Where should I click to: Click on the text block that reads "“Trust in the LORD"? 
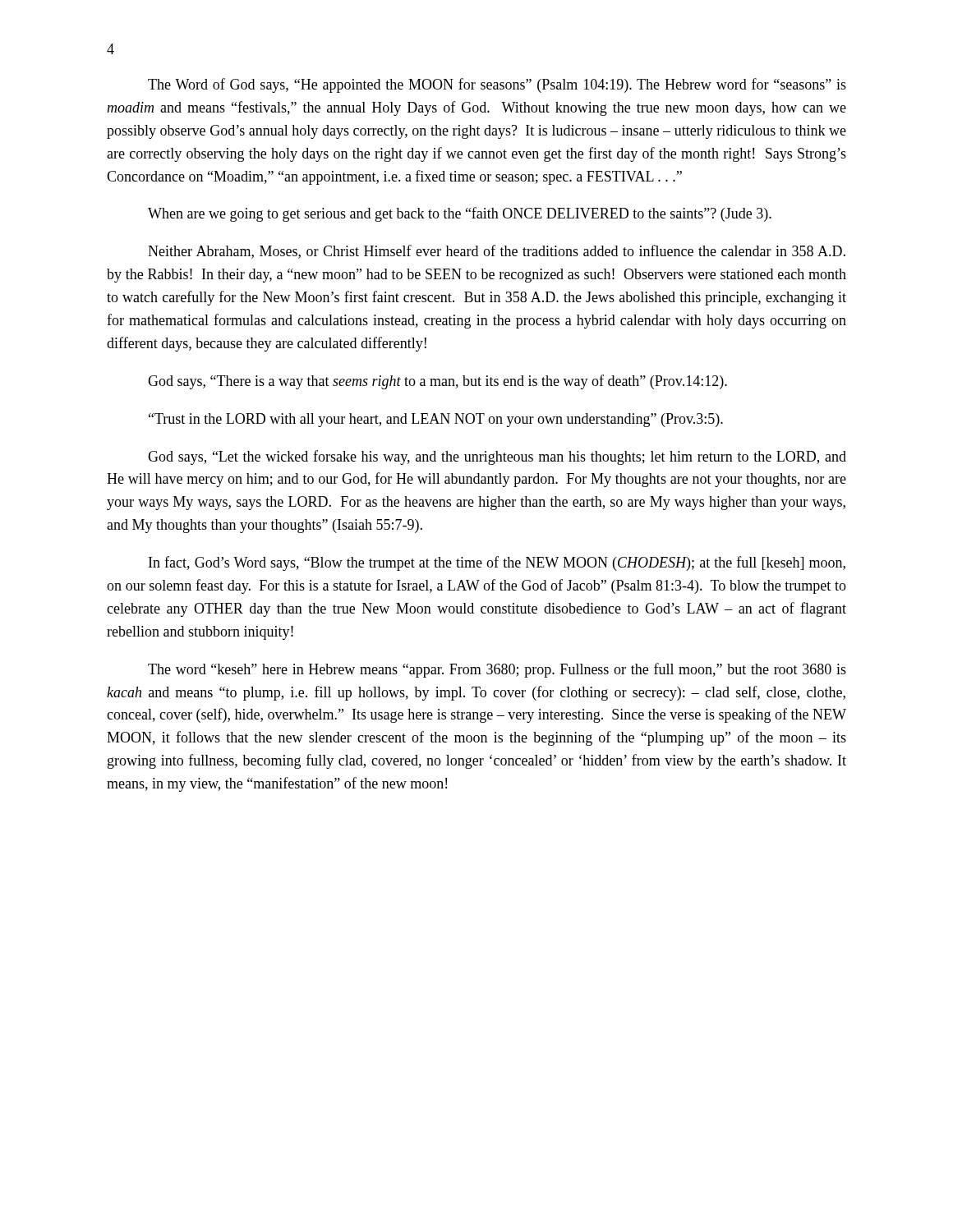pyautogui.click(x=436, y=419)
